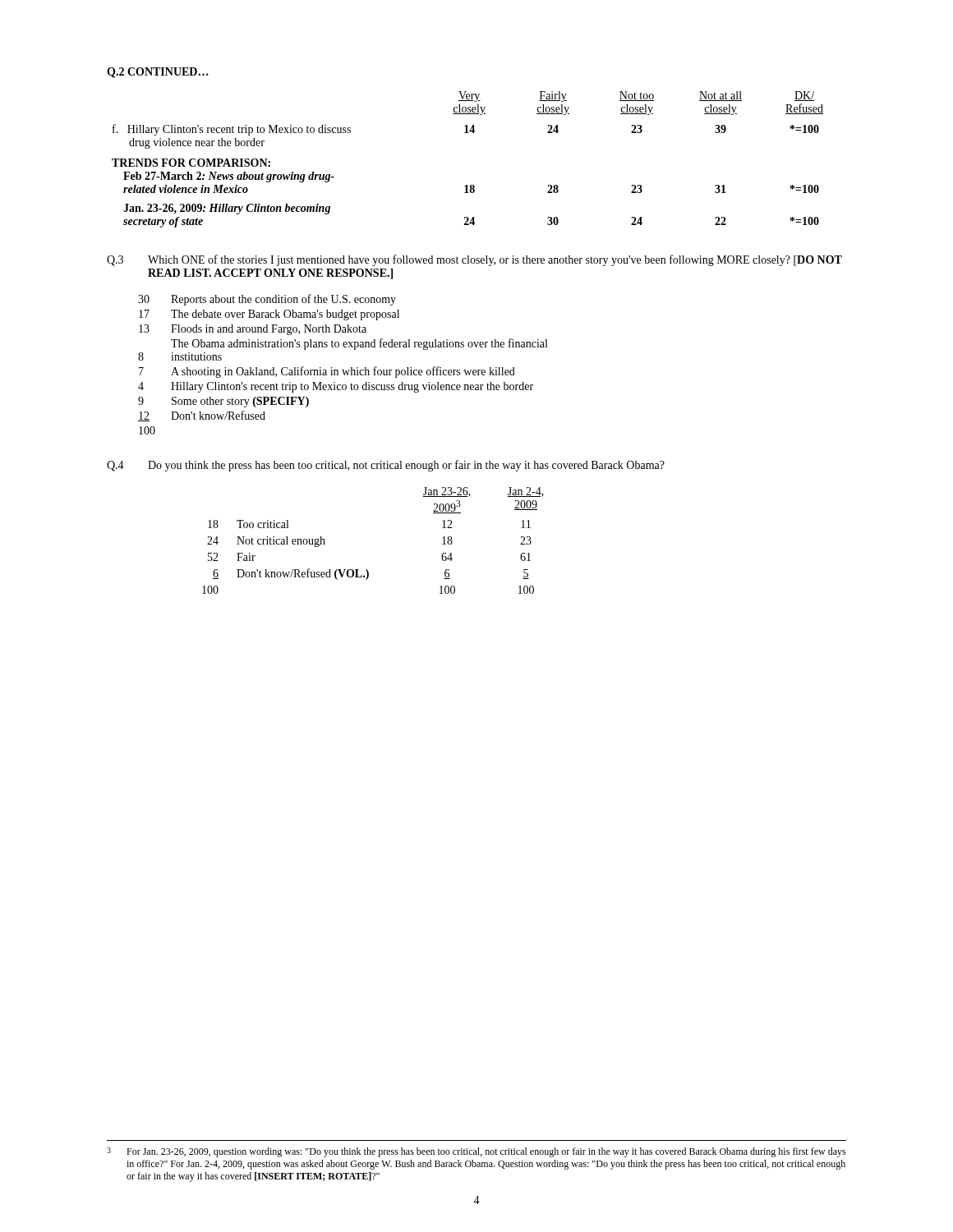Navigate to the block starting "12 Don't know/Refused"
Viewport: 953px width, 1232px height.
coord(202,416)
